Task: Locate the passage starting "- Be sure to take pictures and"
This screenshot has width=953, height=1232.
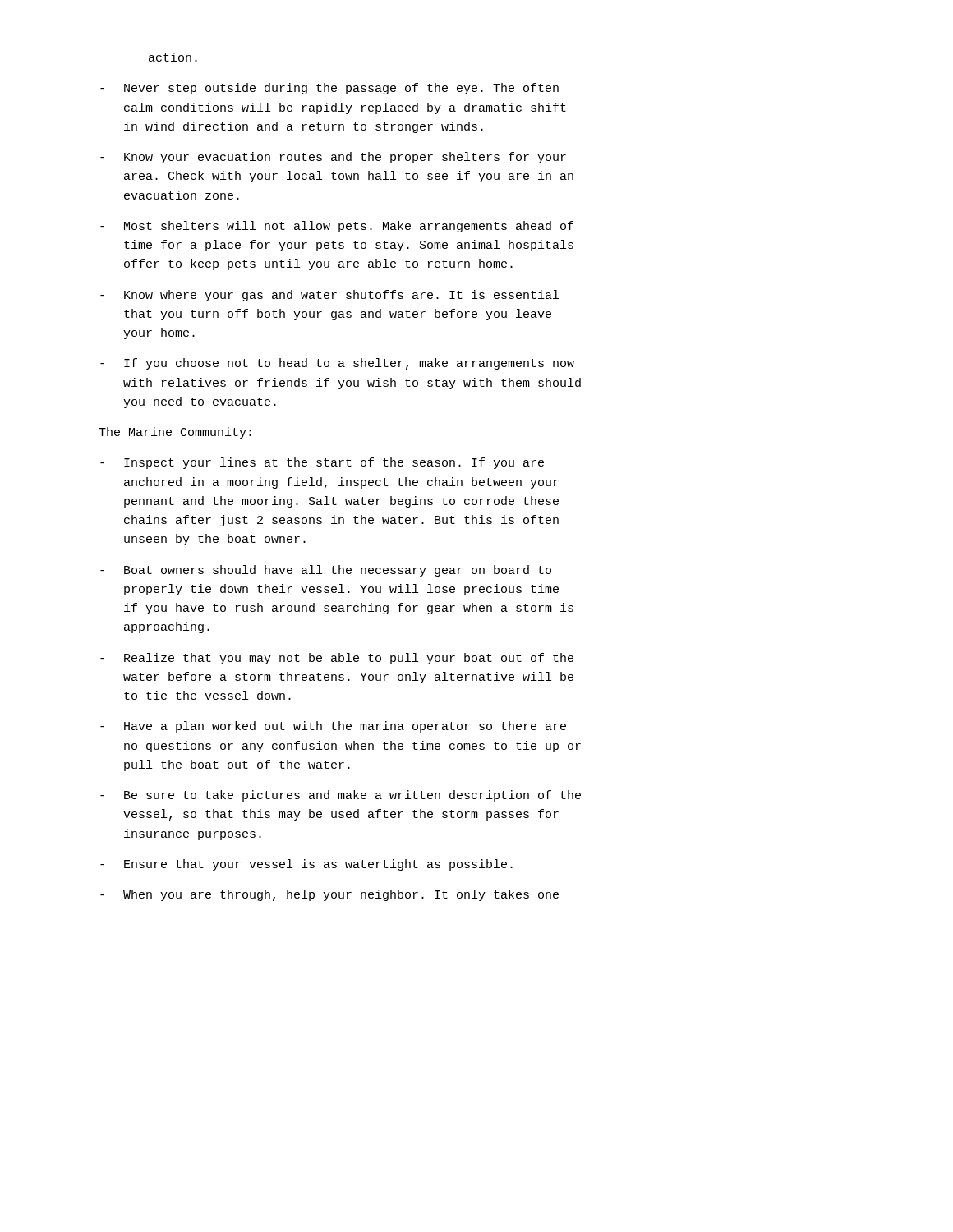Action: coord(452,816)
